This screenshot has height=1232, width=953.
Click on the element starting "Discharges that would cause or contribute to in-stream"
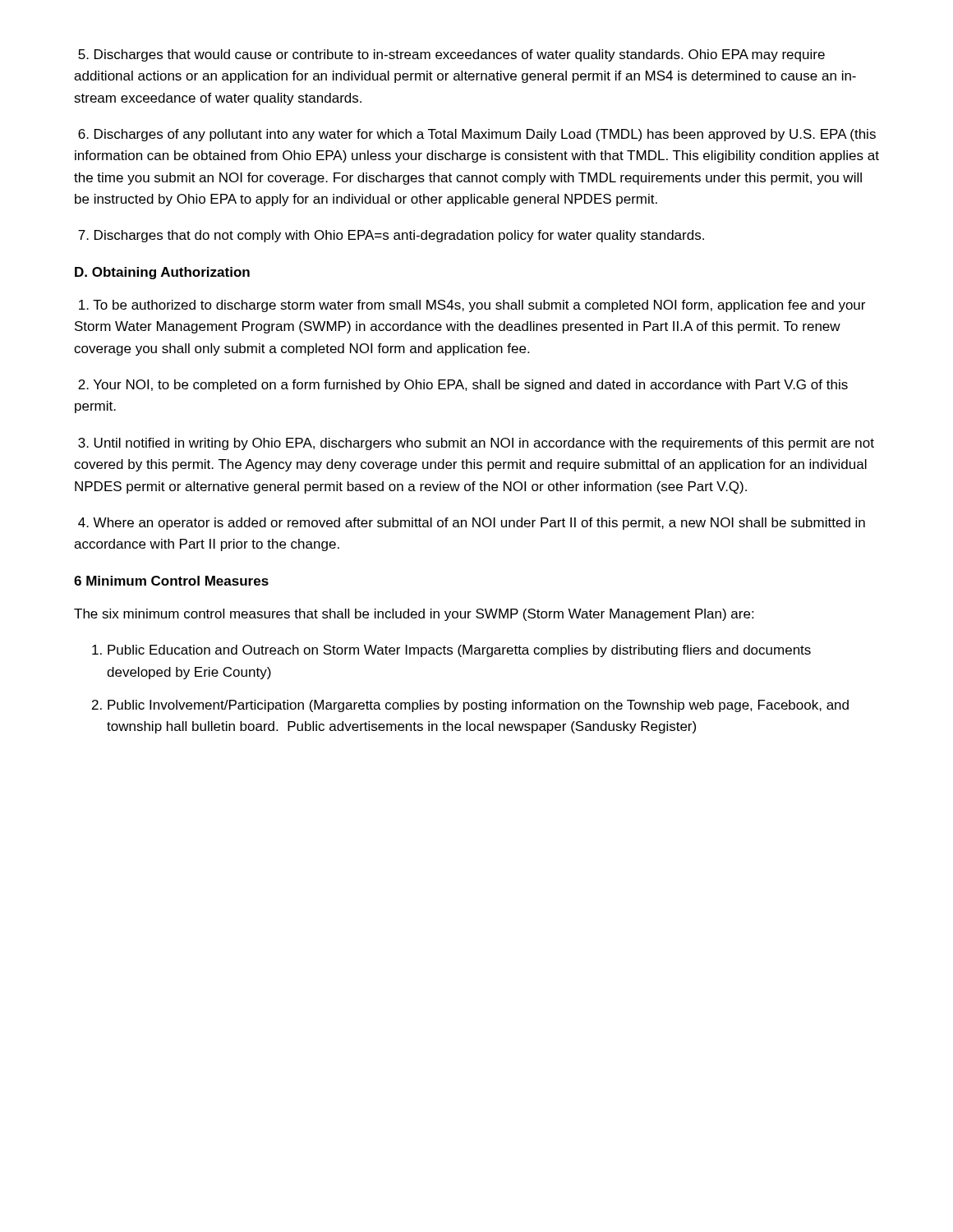click(465, 76)
